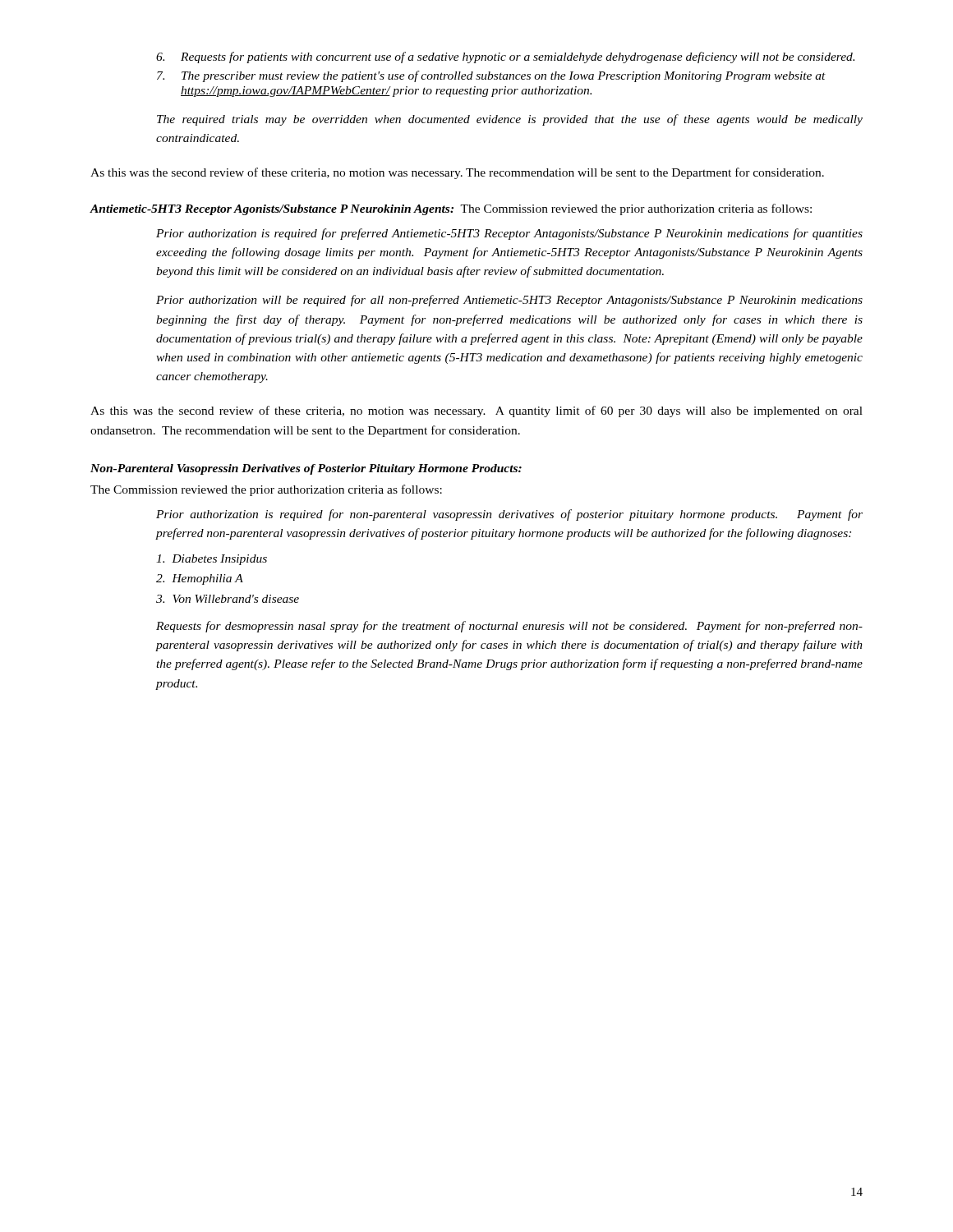Find the region starting "Antiemetic-5HT3 Receptor Agonists/Substance P Neurokinin"
Screen dimensions: 1232x953
[452, 208]
